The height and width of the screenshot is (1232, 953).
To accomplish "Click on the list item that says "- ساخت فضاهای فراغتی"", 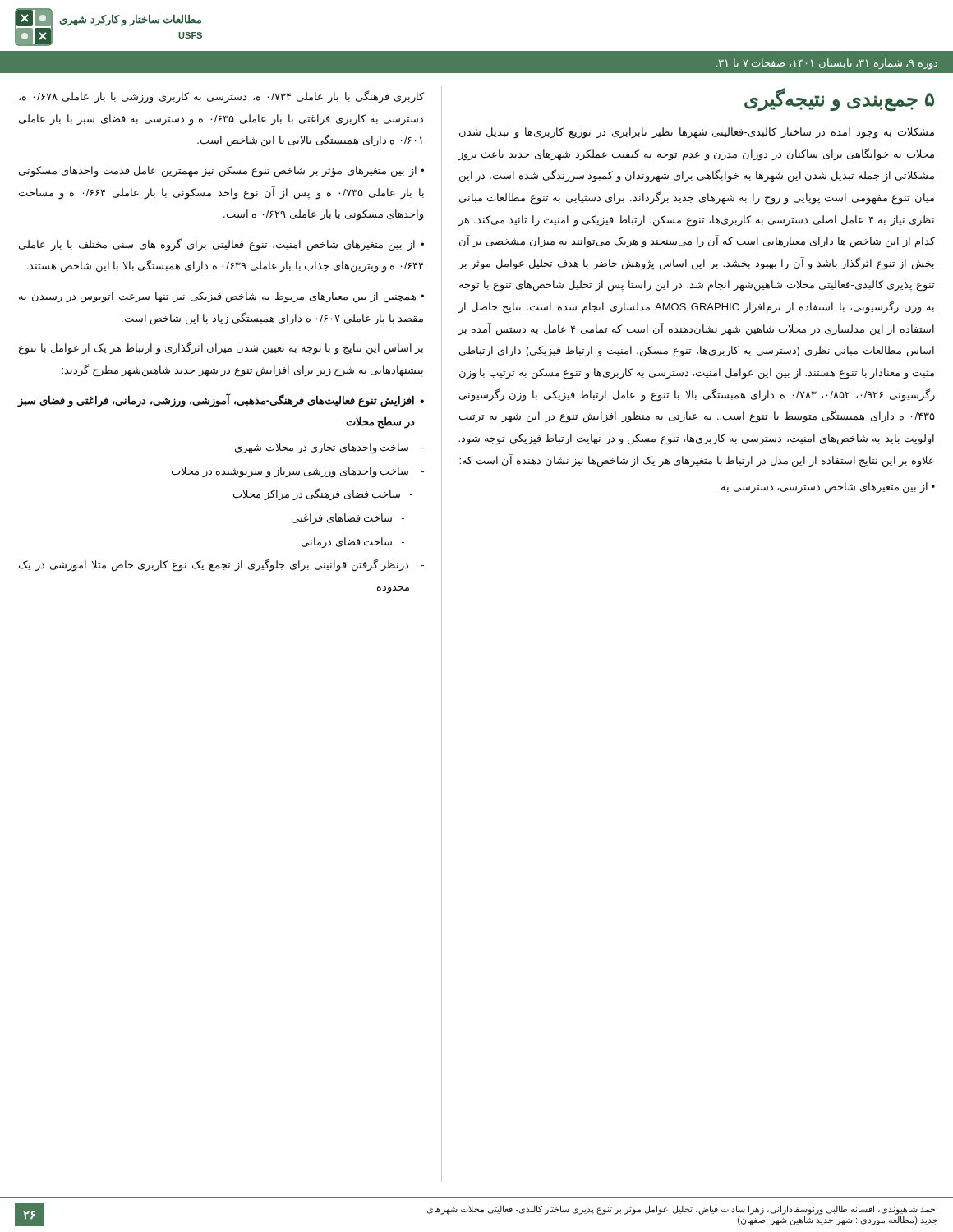I will click(348, 518).
